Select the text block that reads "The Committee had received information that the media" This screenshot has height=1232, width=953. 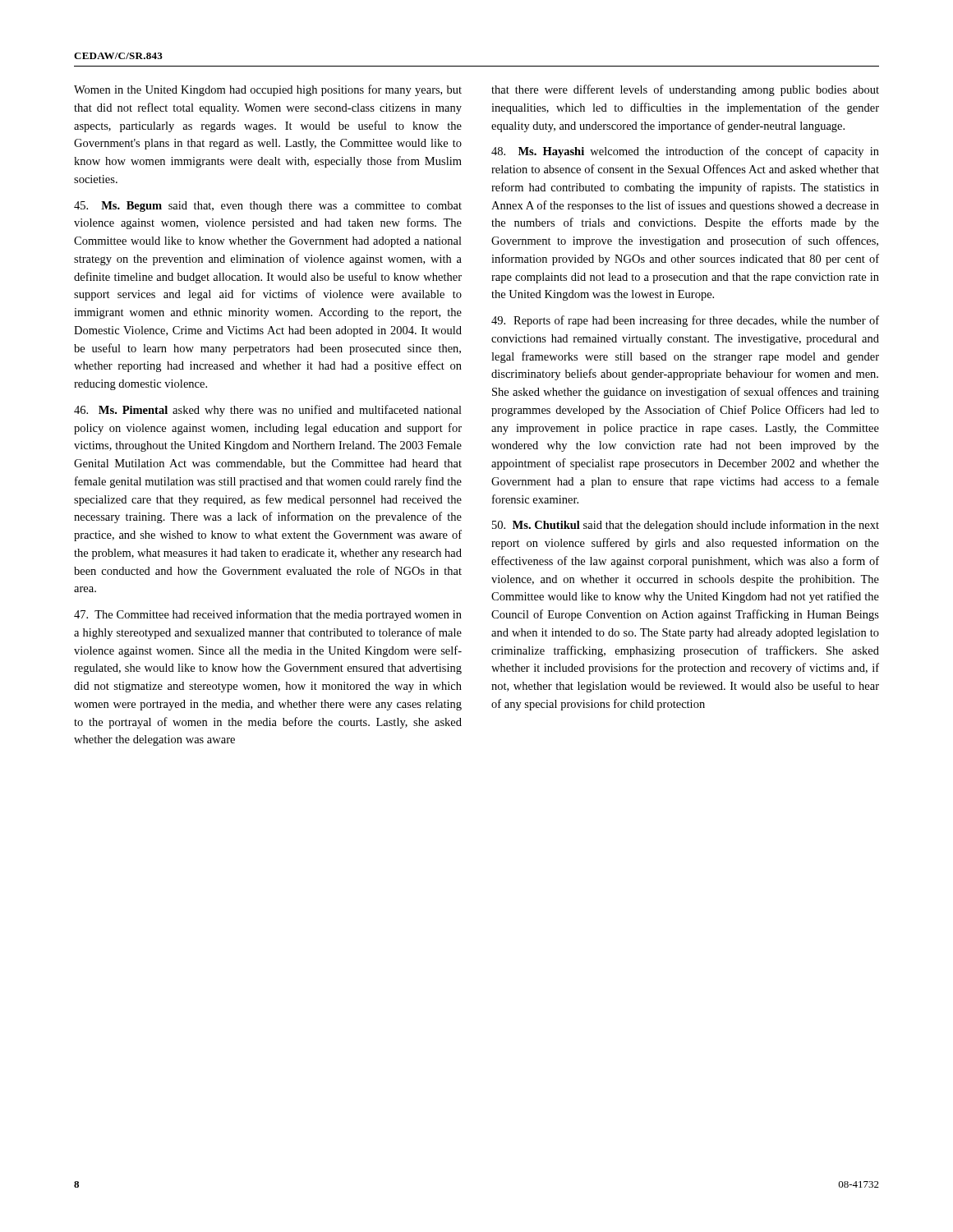click(268, 678)
